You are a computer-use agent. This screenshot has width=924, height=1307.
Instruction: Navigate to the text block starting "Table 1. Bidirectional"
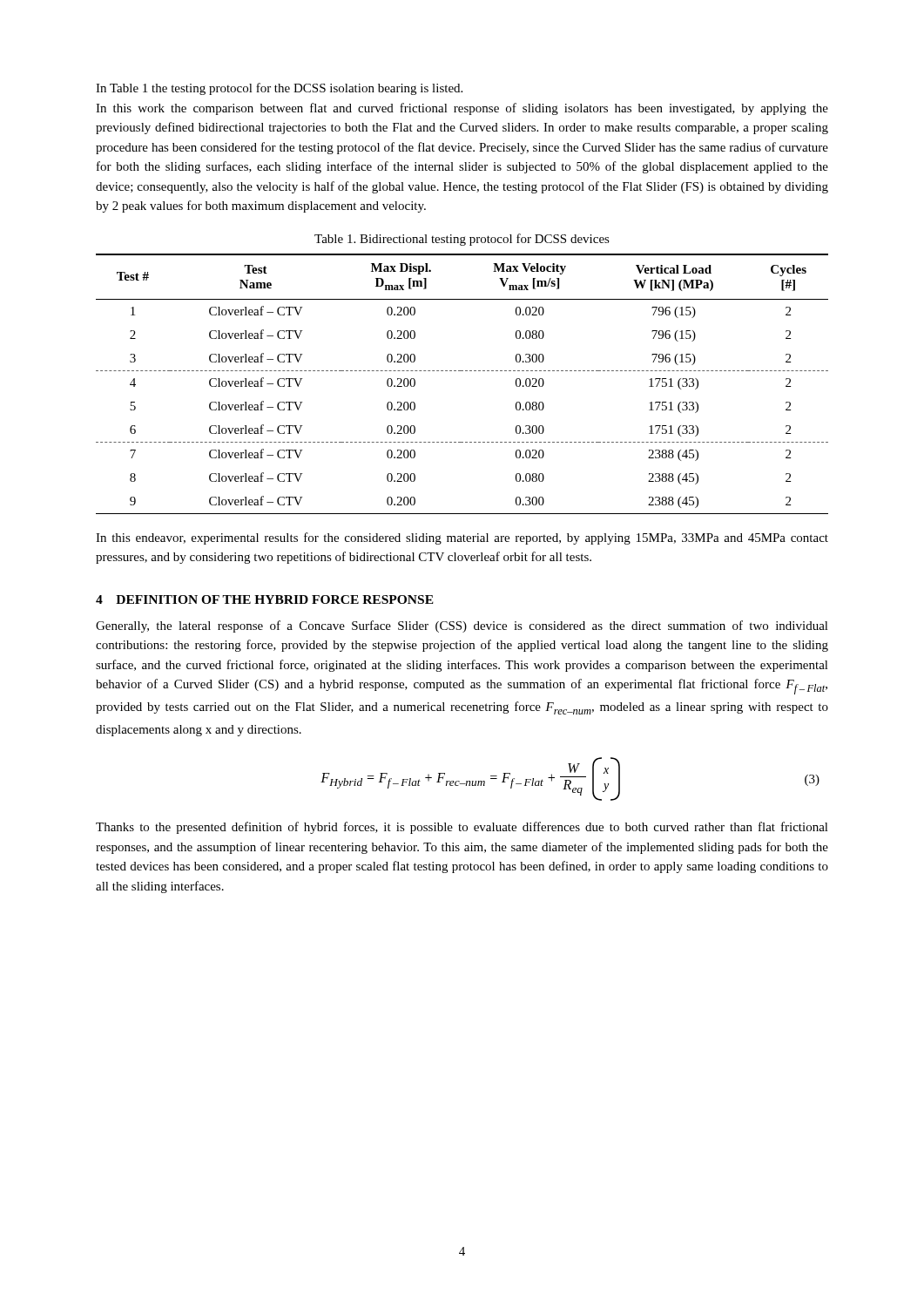462,238
